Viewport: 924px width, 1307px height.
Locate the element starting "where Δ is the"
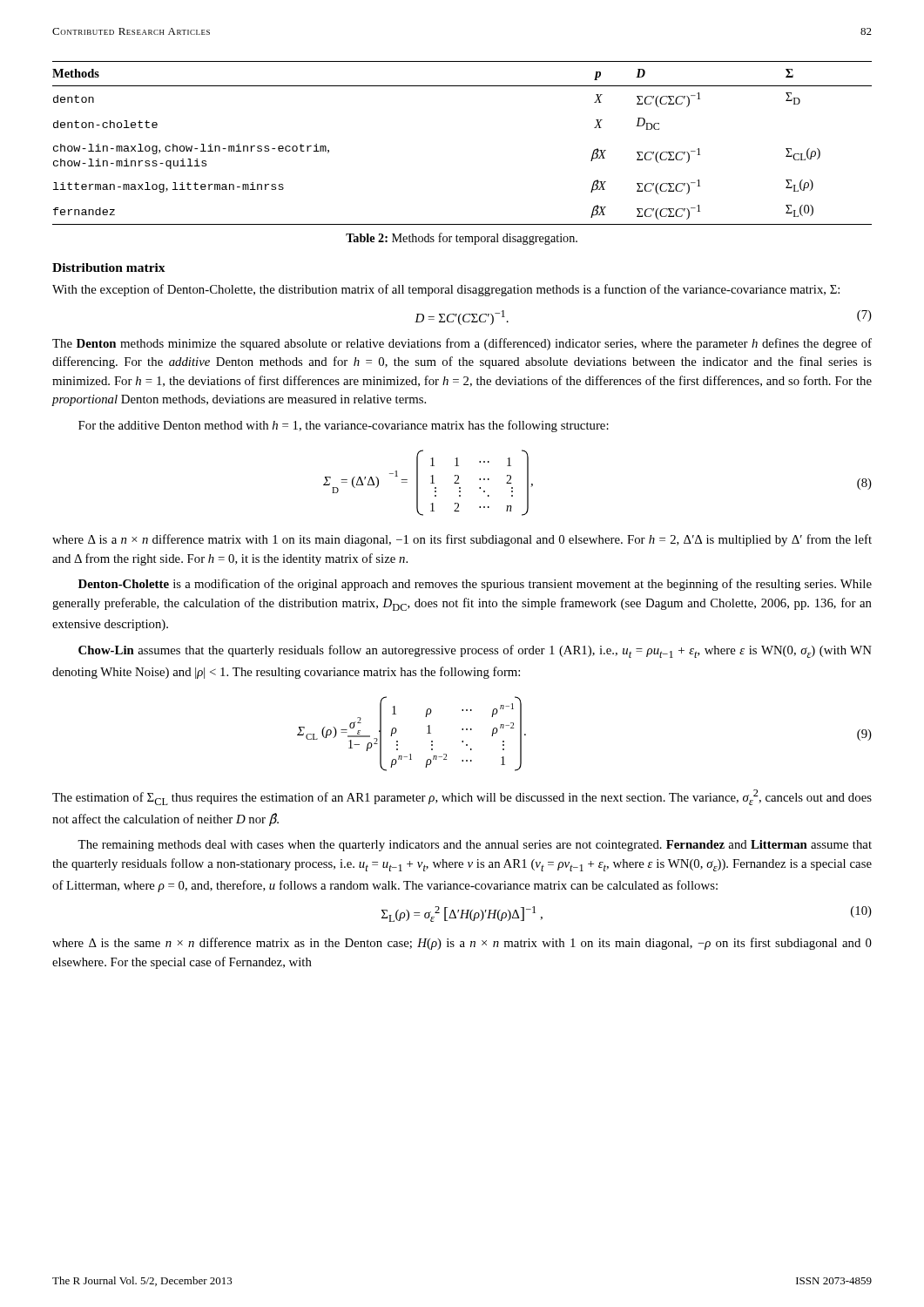pyautogui.click(x=462, y=952)
